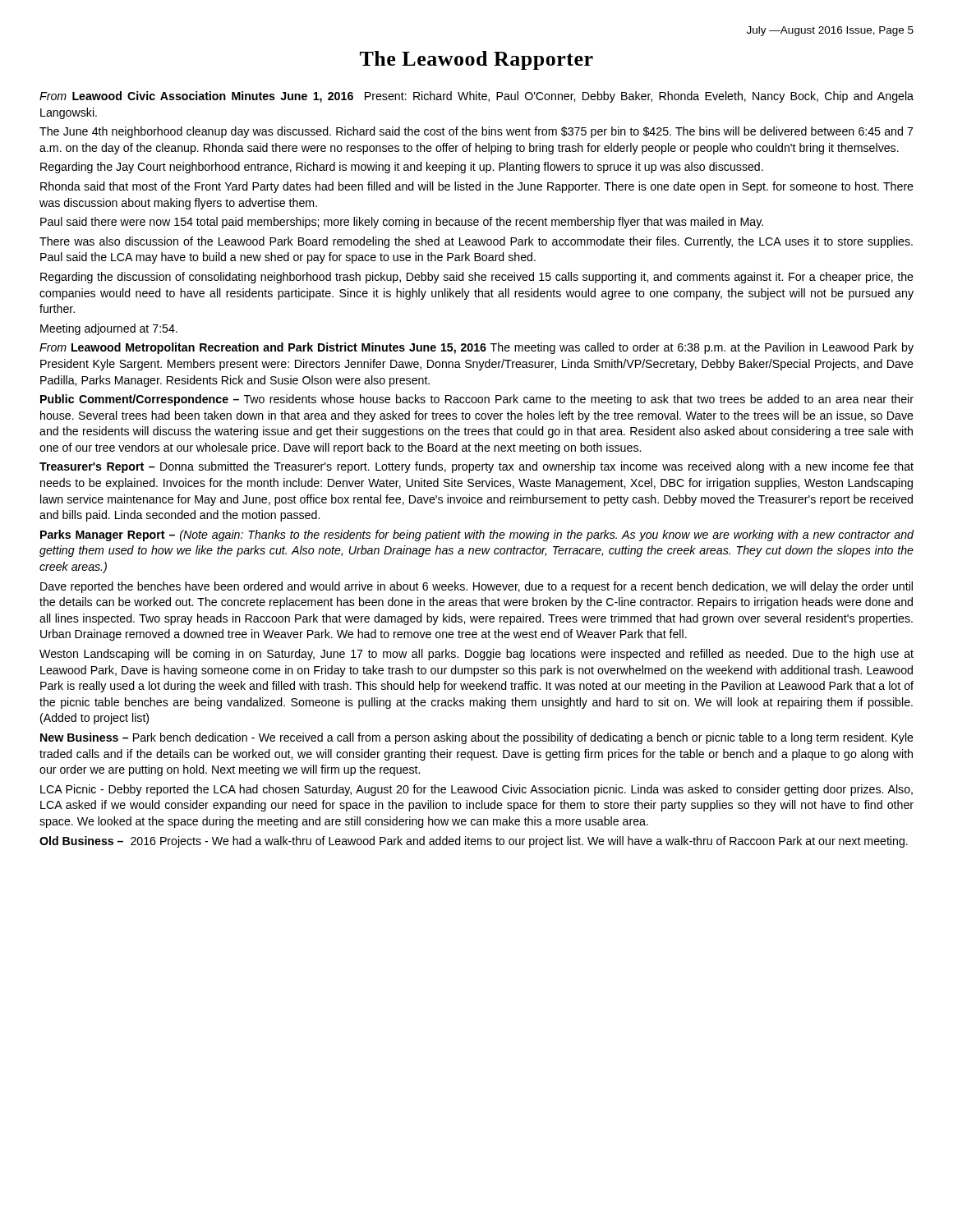Locate the text block containing "Old Business – 2016 Projects - We had"

[476, 841]
